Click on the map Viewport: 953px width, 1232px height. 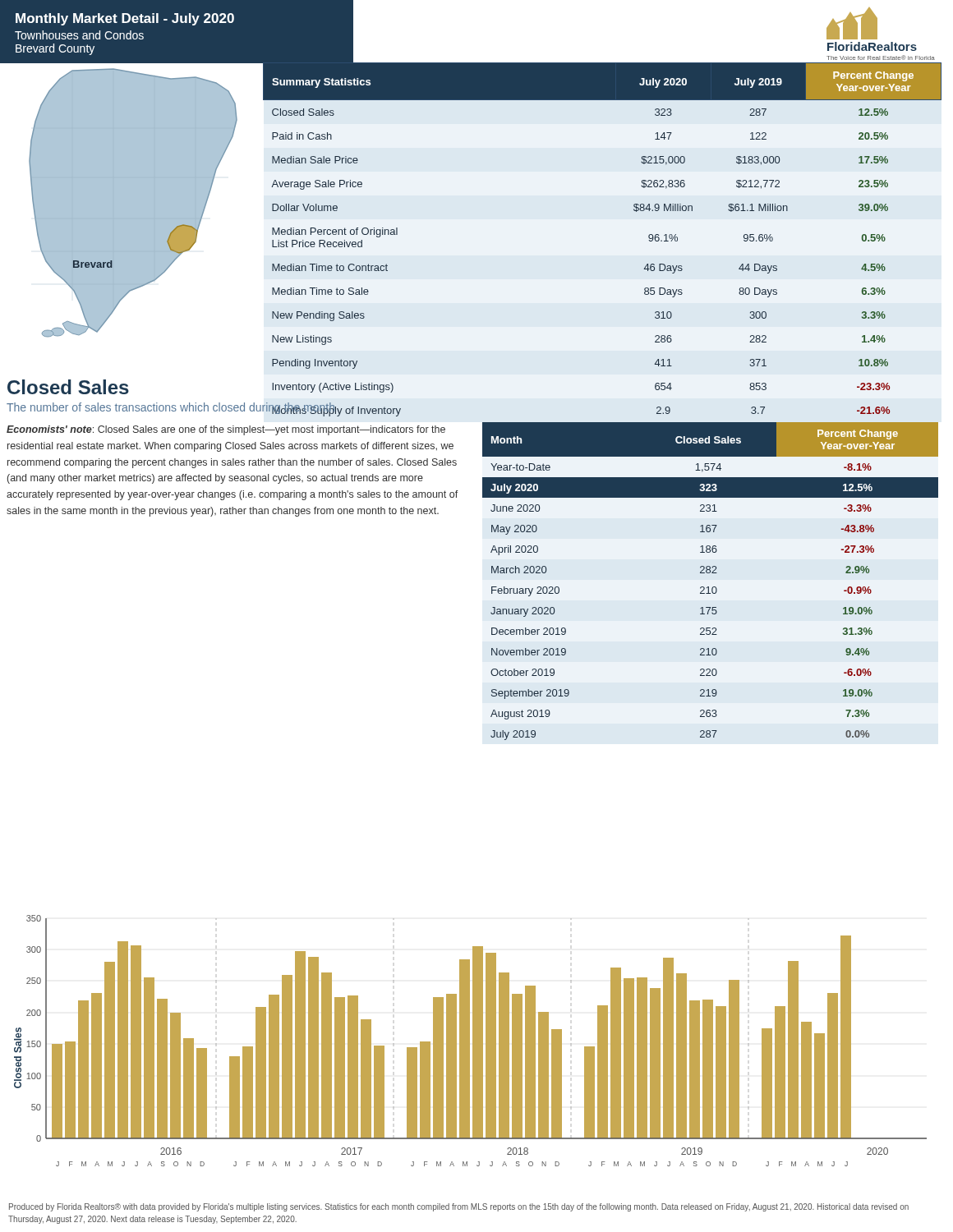(132, 200)
